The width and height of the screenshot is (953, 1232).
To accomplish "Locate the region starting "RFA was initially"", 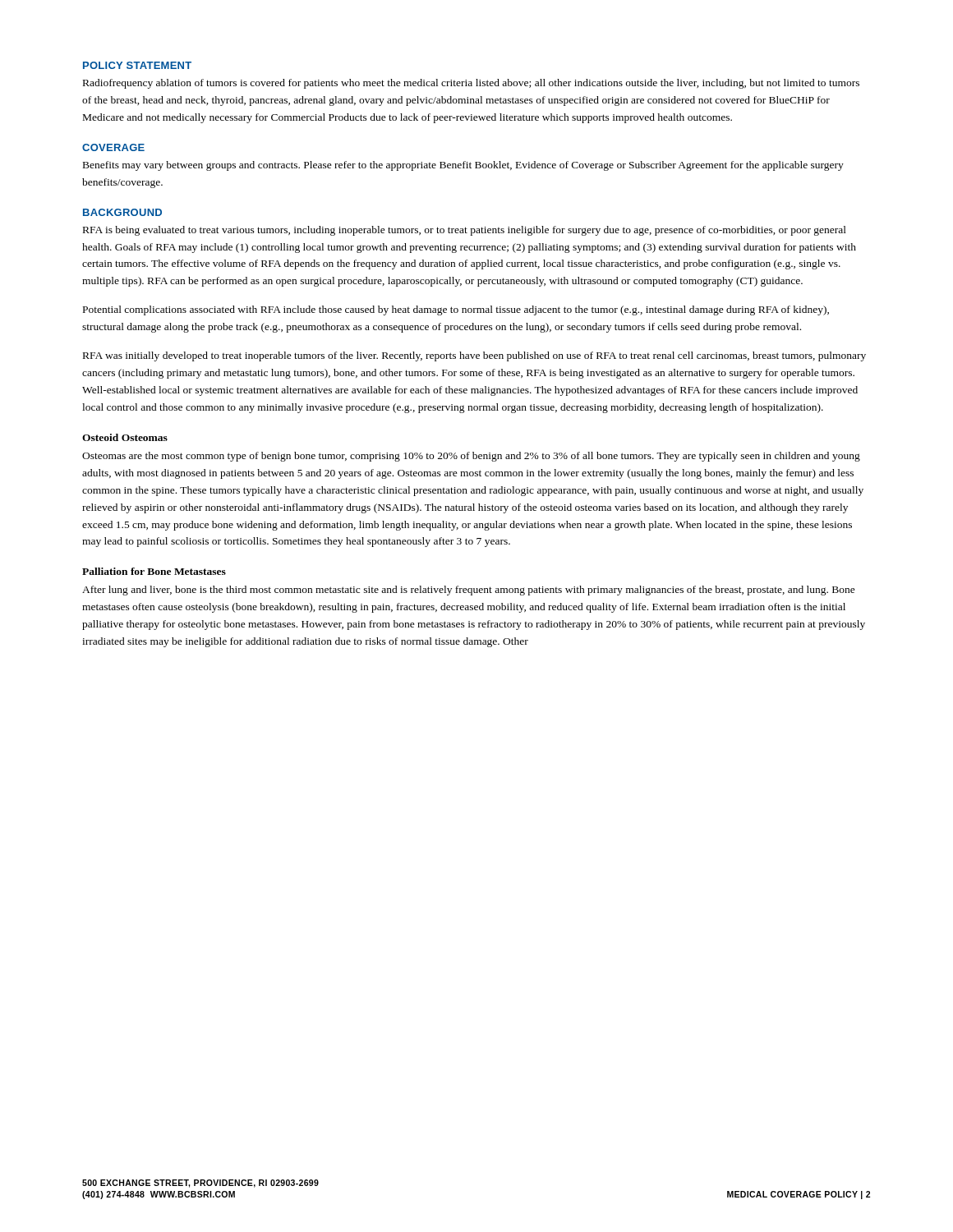I will 474,381.
